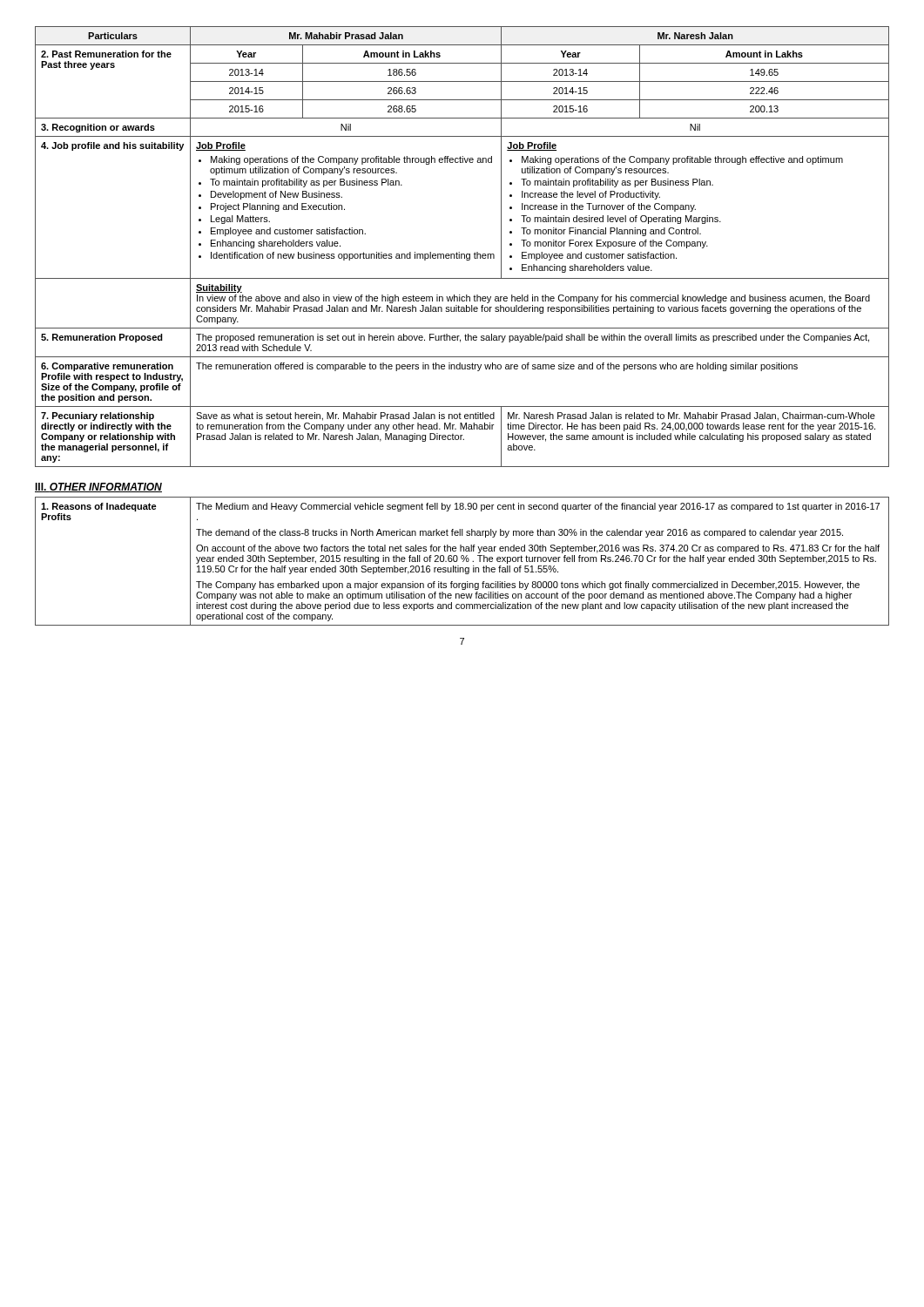The image size is (924, 1307).
Task: Select the table that reads "The remuneration offered is comparable"
Action: pyautogui.click(x=462, y=247)
